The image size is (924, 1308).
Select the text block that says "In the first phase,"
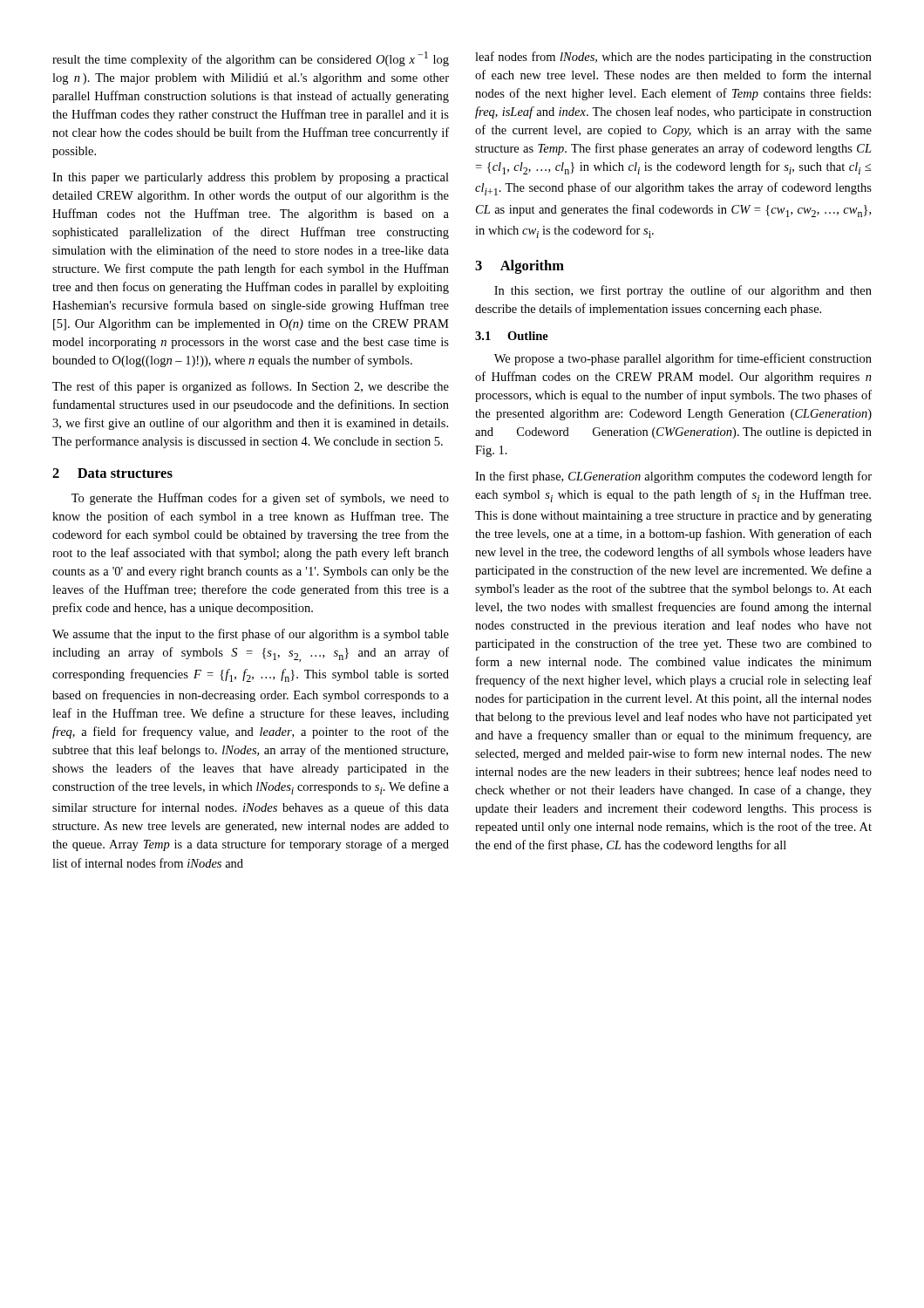click(x=673, y=661)
